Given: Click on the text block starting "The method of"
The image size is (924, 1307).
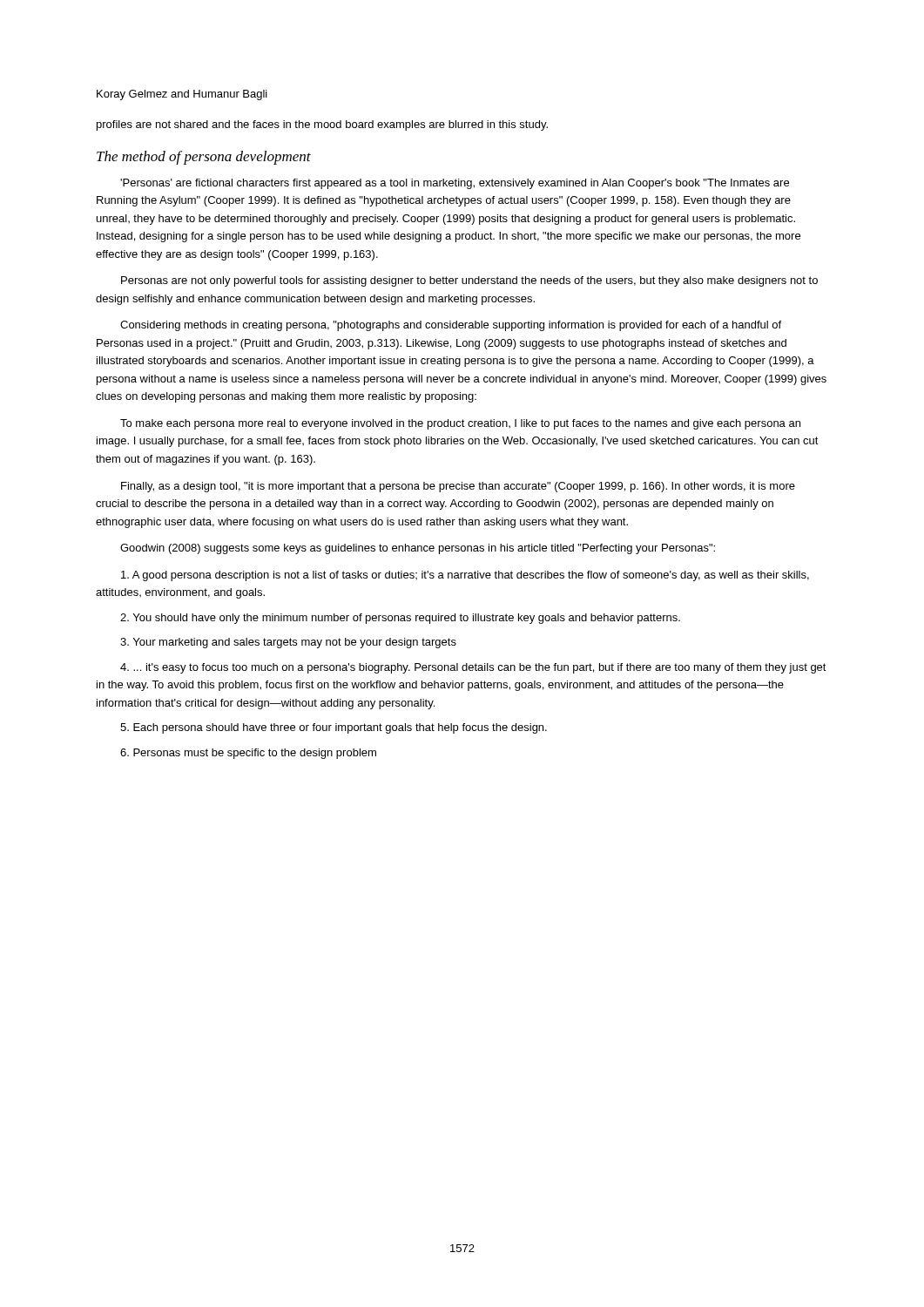Looking at the screenshot, I should (203, 156).
